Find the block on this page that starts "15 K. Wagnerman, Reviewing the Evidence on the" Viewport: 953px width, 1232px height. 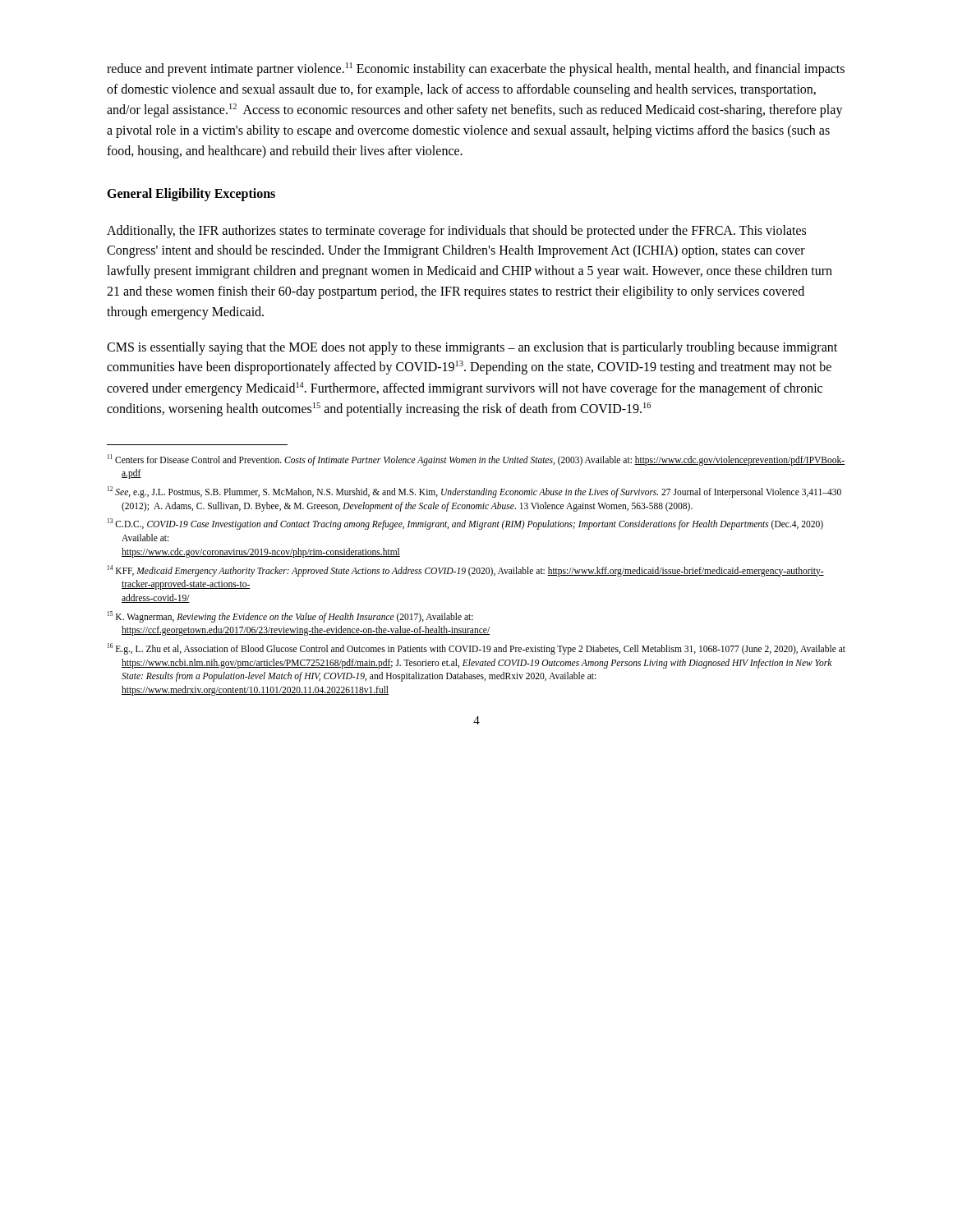[298, 623]
